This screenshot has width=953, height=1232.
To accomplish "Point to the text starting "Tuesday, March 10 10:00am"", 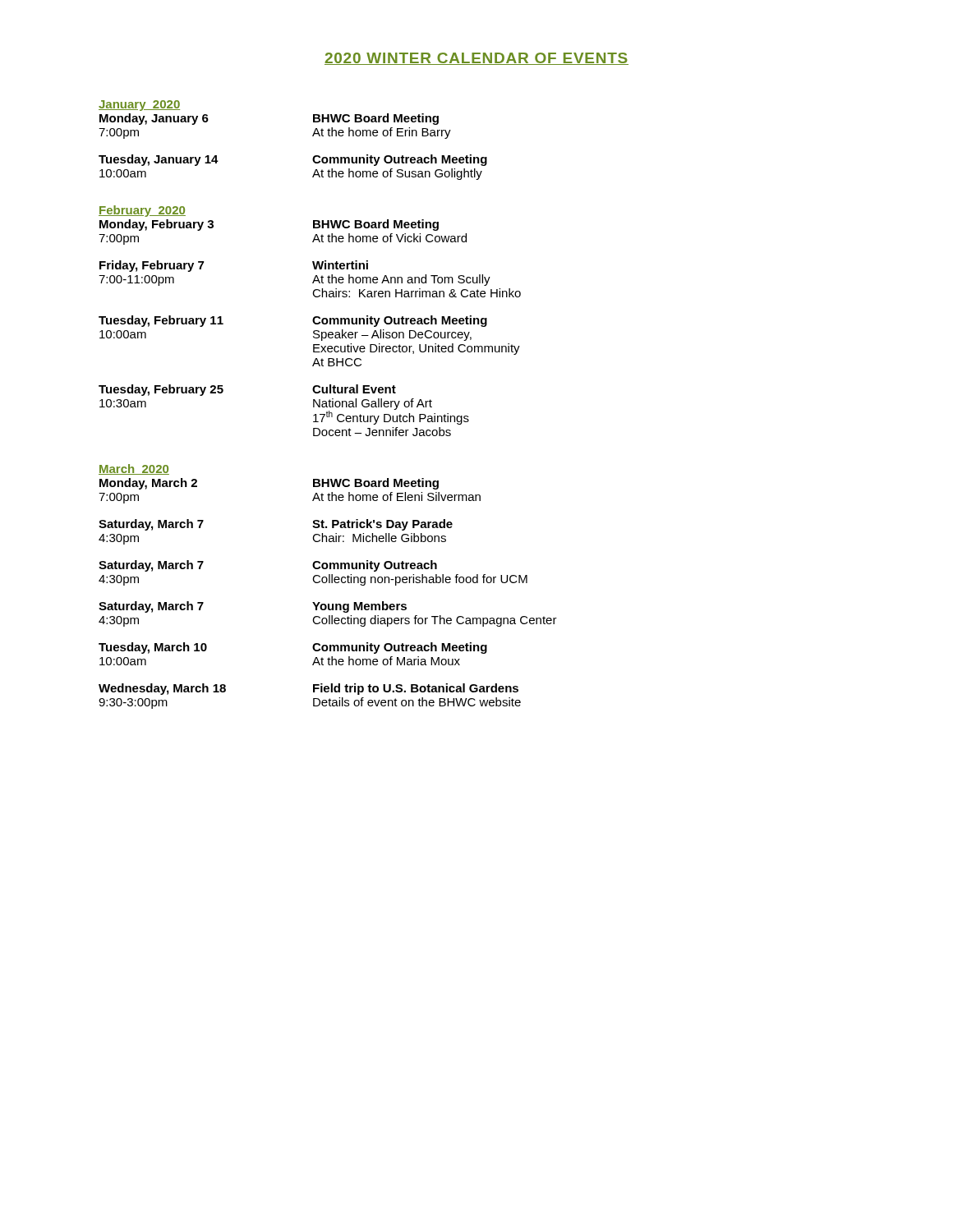I will coord(476,654).
